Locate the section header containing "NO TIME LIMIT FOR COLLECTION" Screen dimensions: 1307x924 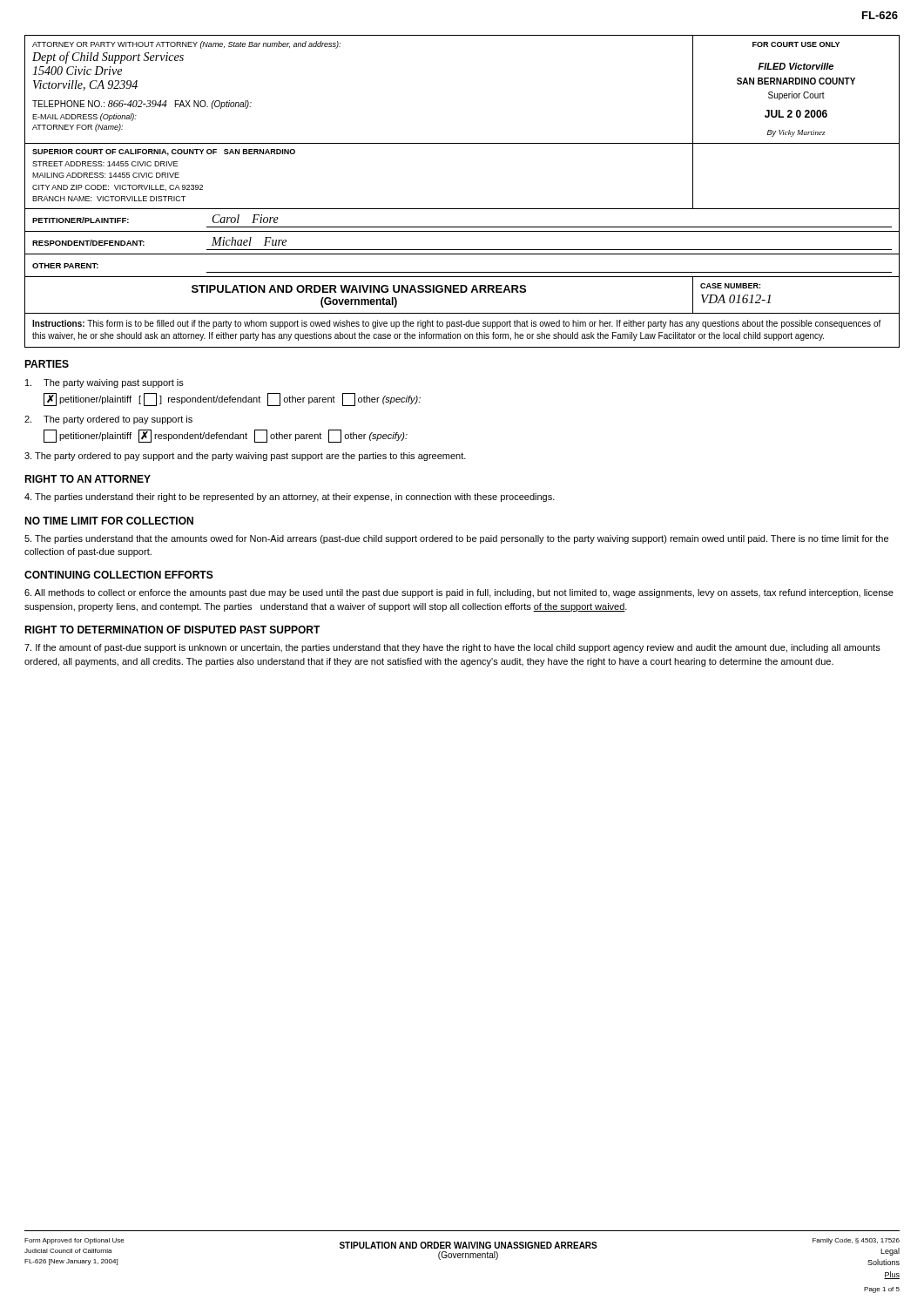(109, 521)
